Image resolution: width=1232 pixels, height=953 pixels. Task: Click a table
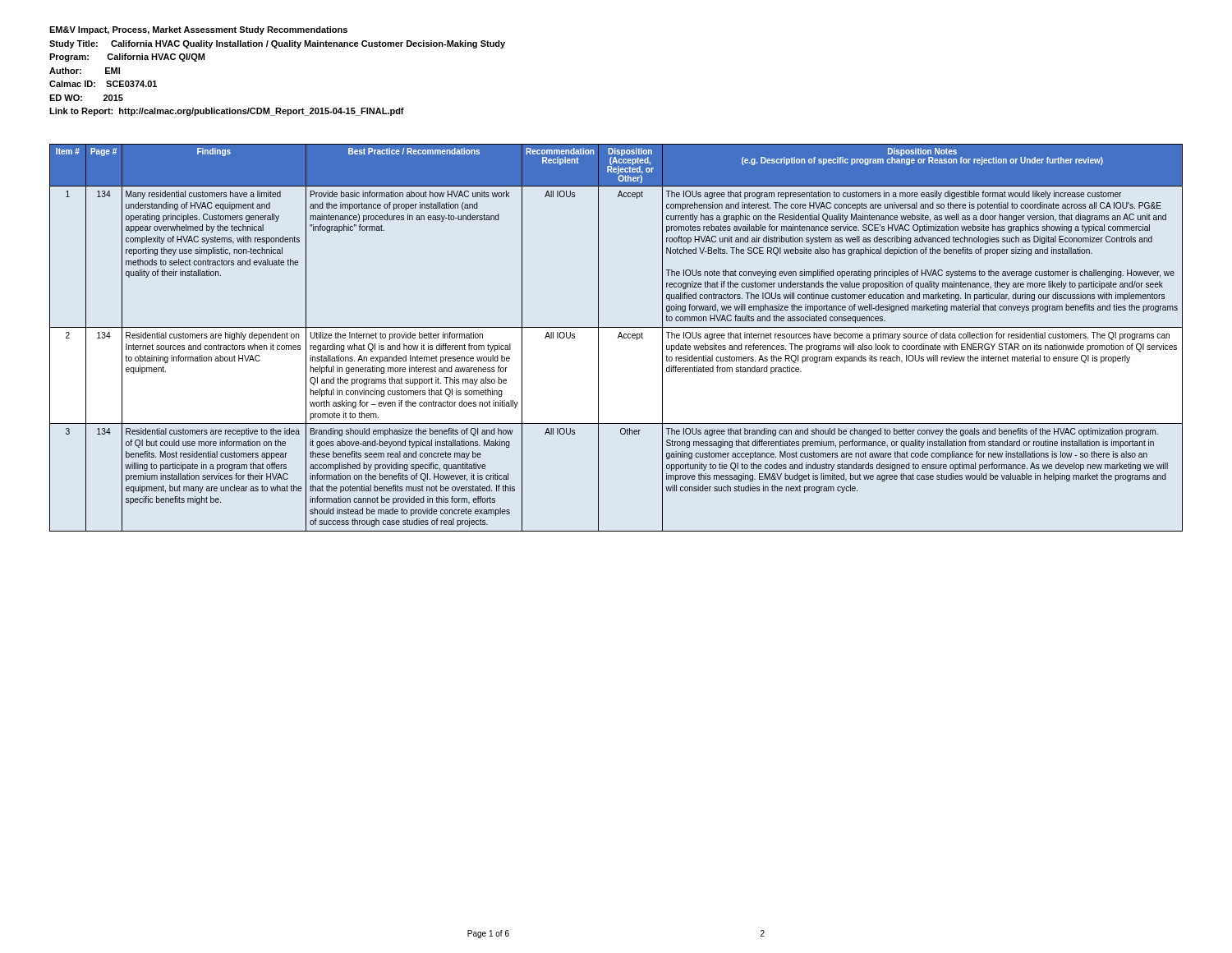coord(616,338)
